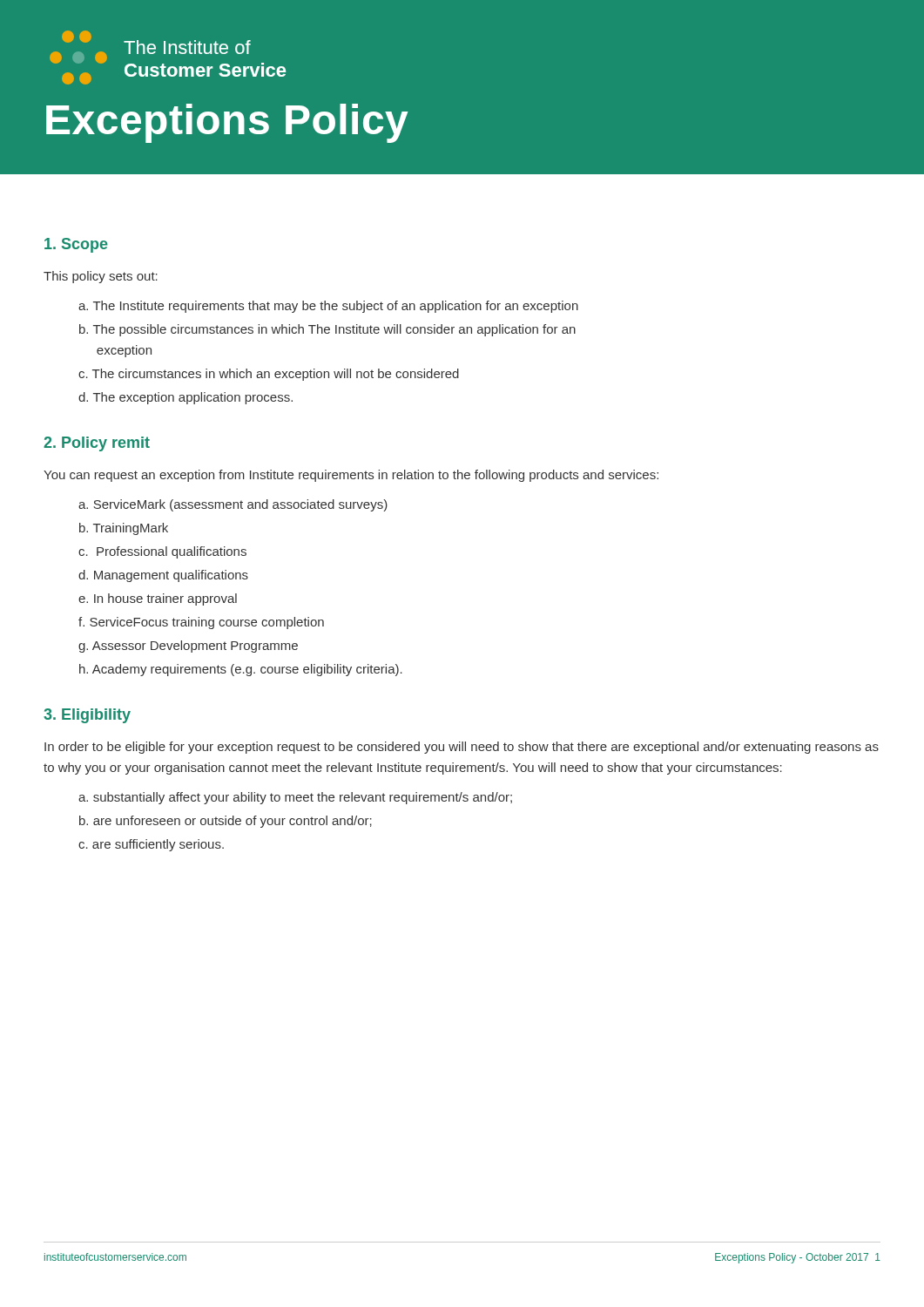Locate the list item containing "c. are sufficiently"
The height and width of the screenshot is (1307, 924).
tap(152, 844)
